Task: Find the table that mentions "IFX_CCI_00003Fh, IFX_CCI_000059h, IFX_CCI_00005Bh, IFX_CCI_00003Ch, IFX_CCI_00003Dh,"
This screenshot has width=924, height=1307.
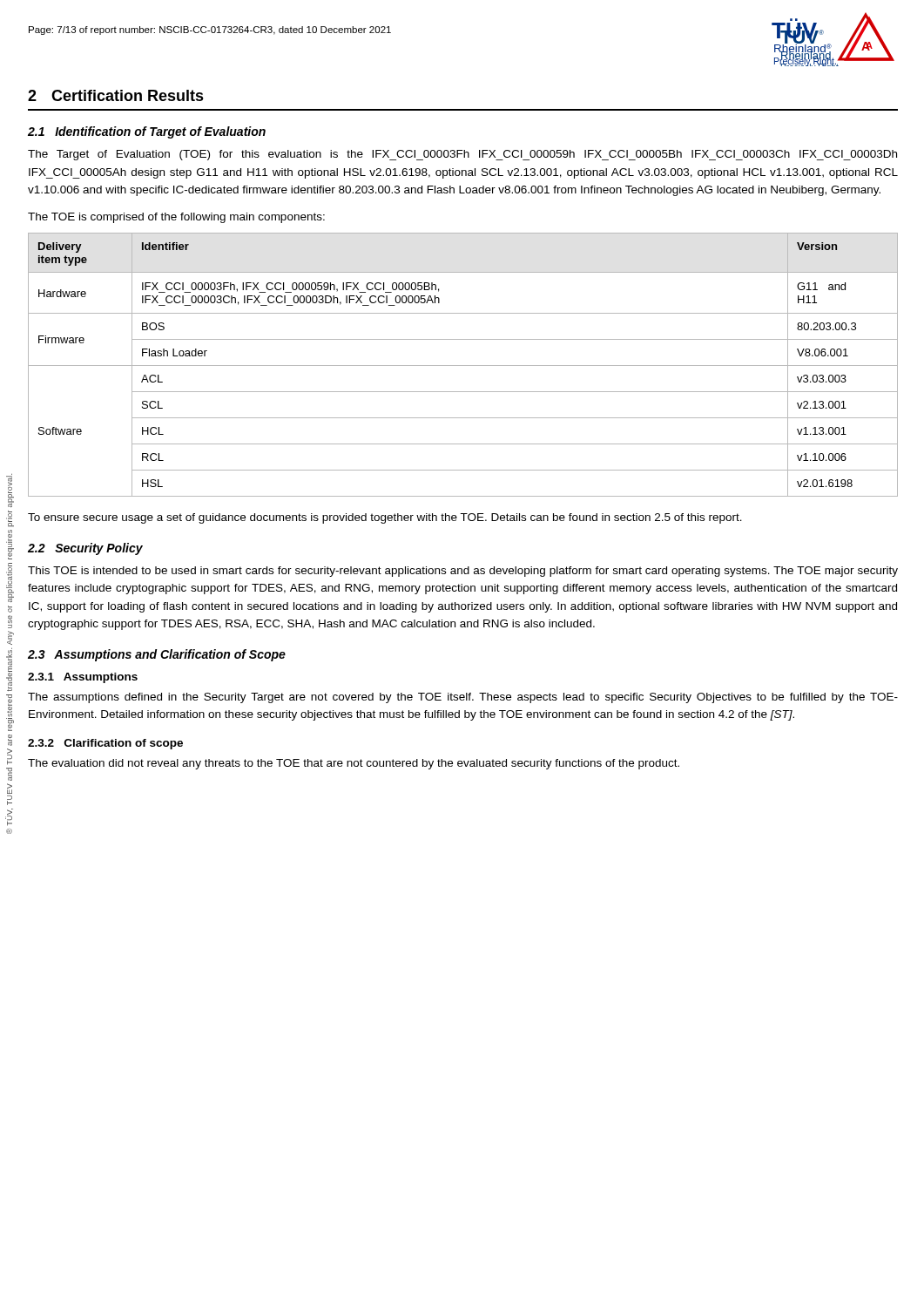Action: 463,365
